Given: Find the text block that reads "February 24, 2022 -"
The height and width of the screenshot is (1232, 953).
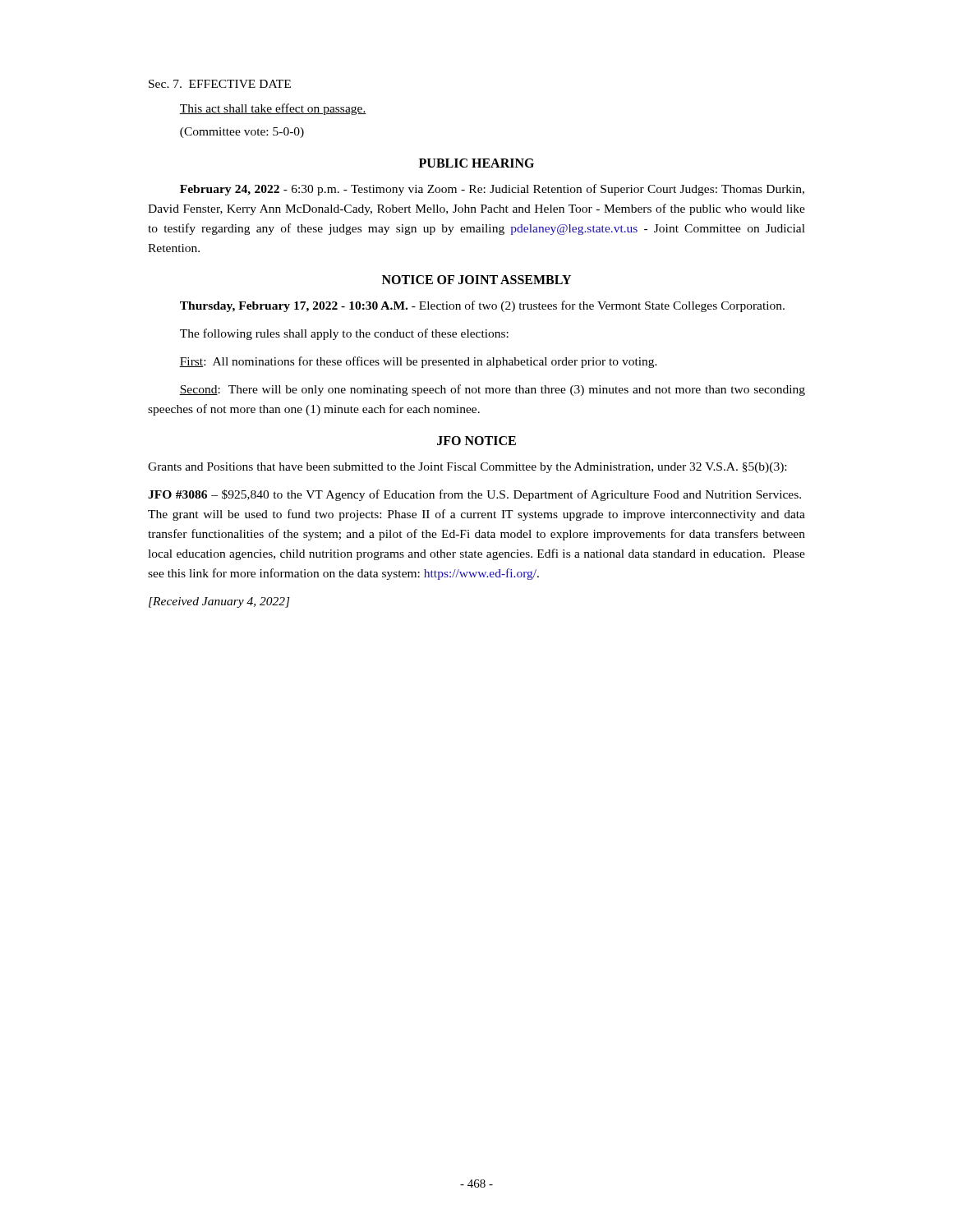Looking at the screenshot, I should (476, 218).
